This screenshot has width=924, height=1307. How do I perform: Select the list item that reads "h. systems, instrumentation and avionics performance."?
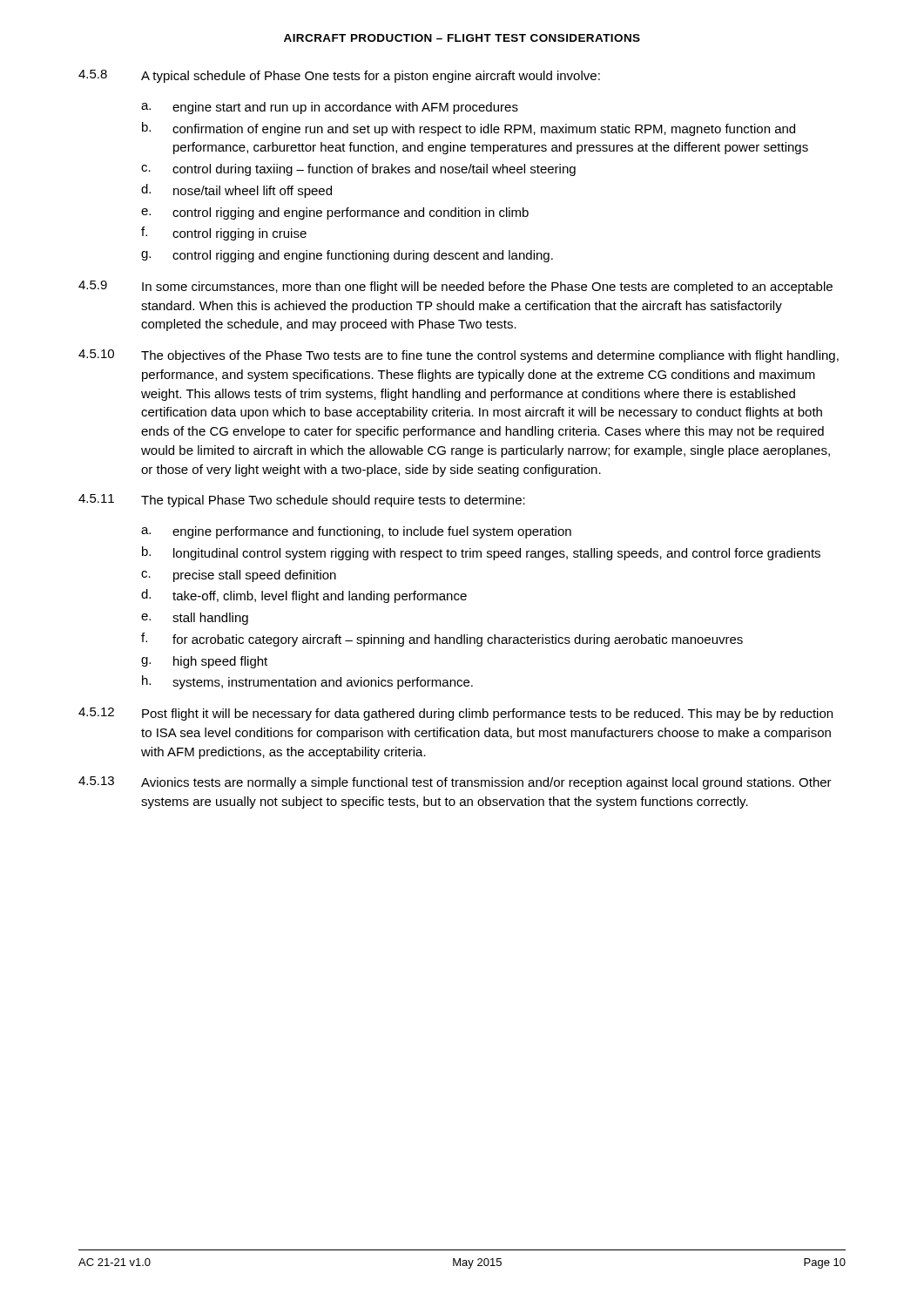coord(307,682)
